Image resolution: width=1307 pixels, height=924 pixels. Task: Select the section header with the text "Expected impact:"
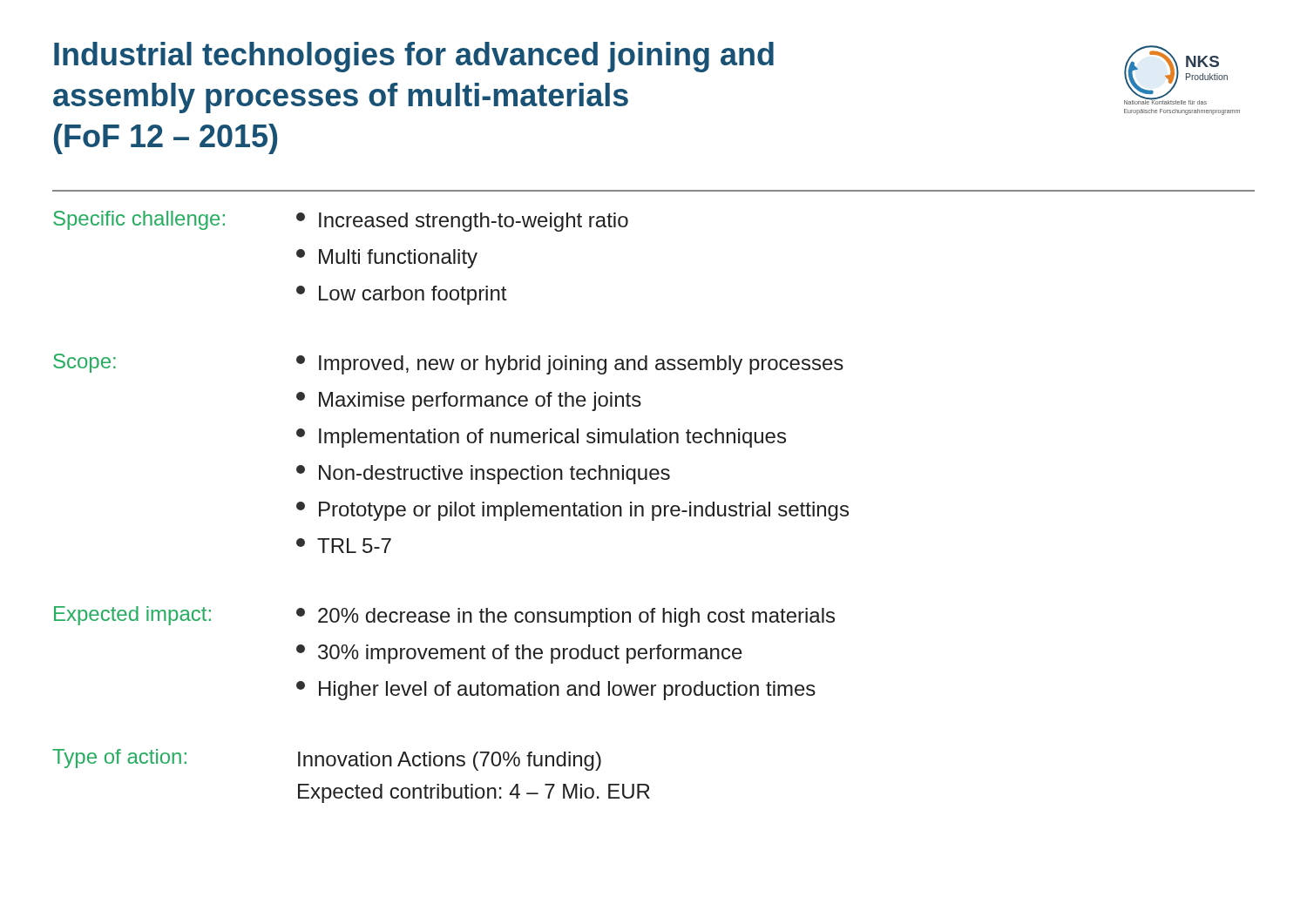132,614
